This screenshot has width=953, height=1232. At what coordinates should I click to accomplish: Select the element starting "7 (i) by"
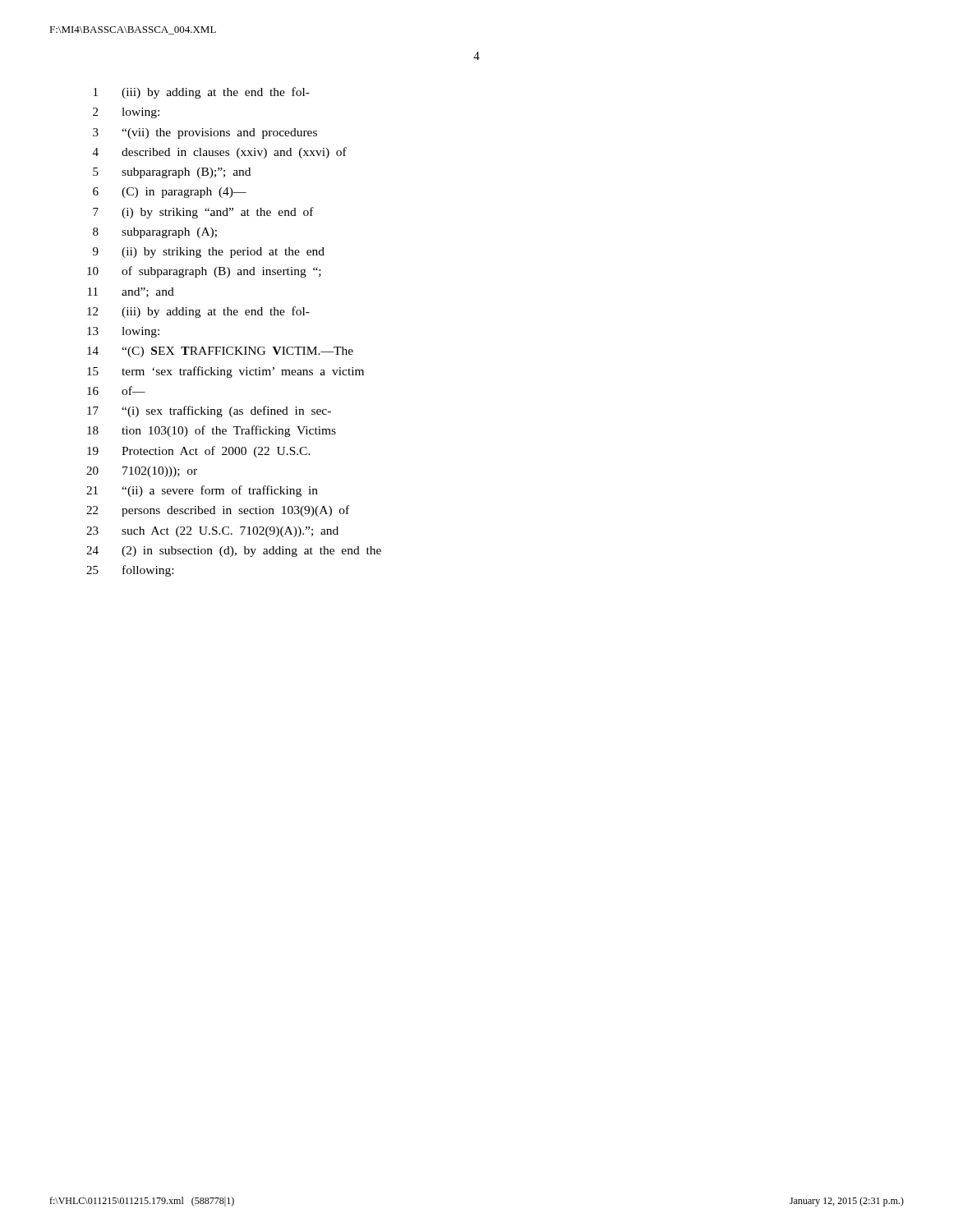(203, 213)
